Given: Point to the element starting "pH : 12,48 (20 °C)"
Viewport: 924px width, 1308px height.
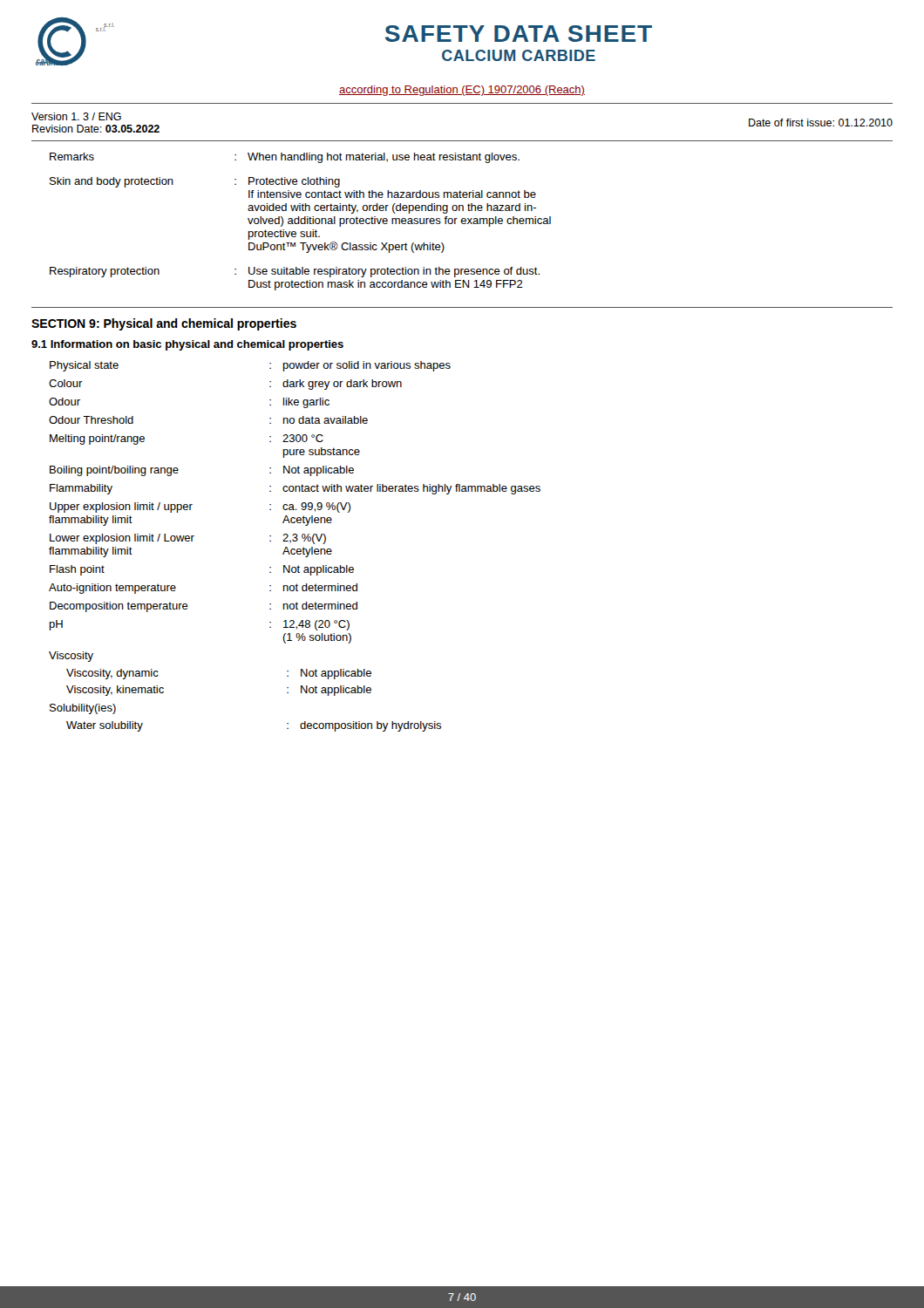Looking at the screenshot, I should [59, 624].
